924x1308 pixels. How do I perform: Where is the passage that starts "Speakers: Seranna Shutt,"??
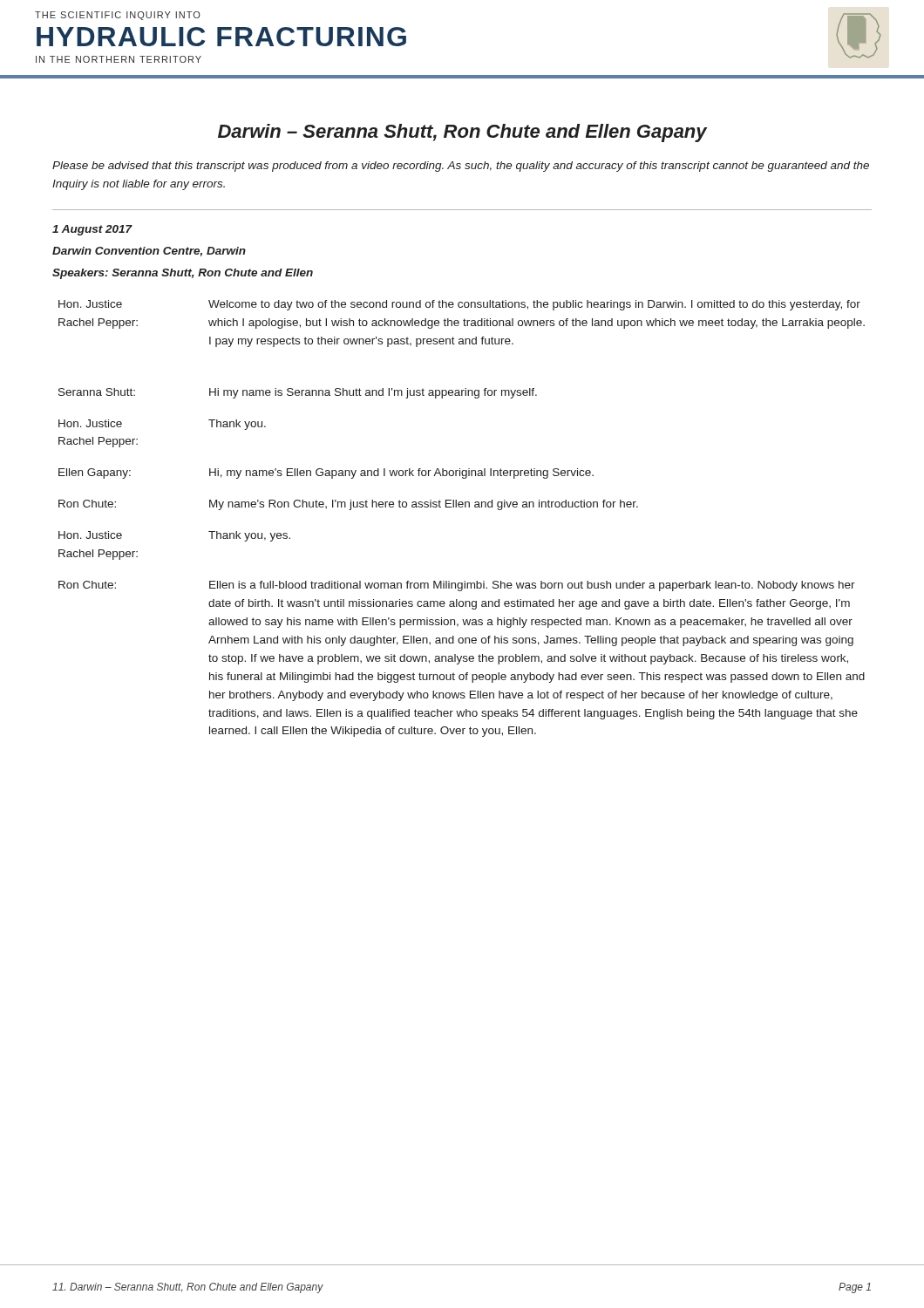tap(183, 272)
